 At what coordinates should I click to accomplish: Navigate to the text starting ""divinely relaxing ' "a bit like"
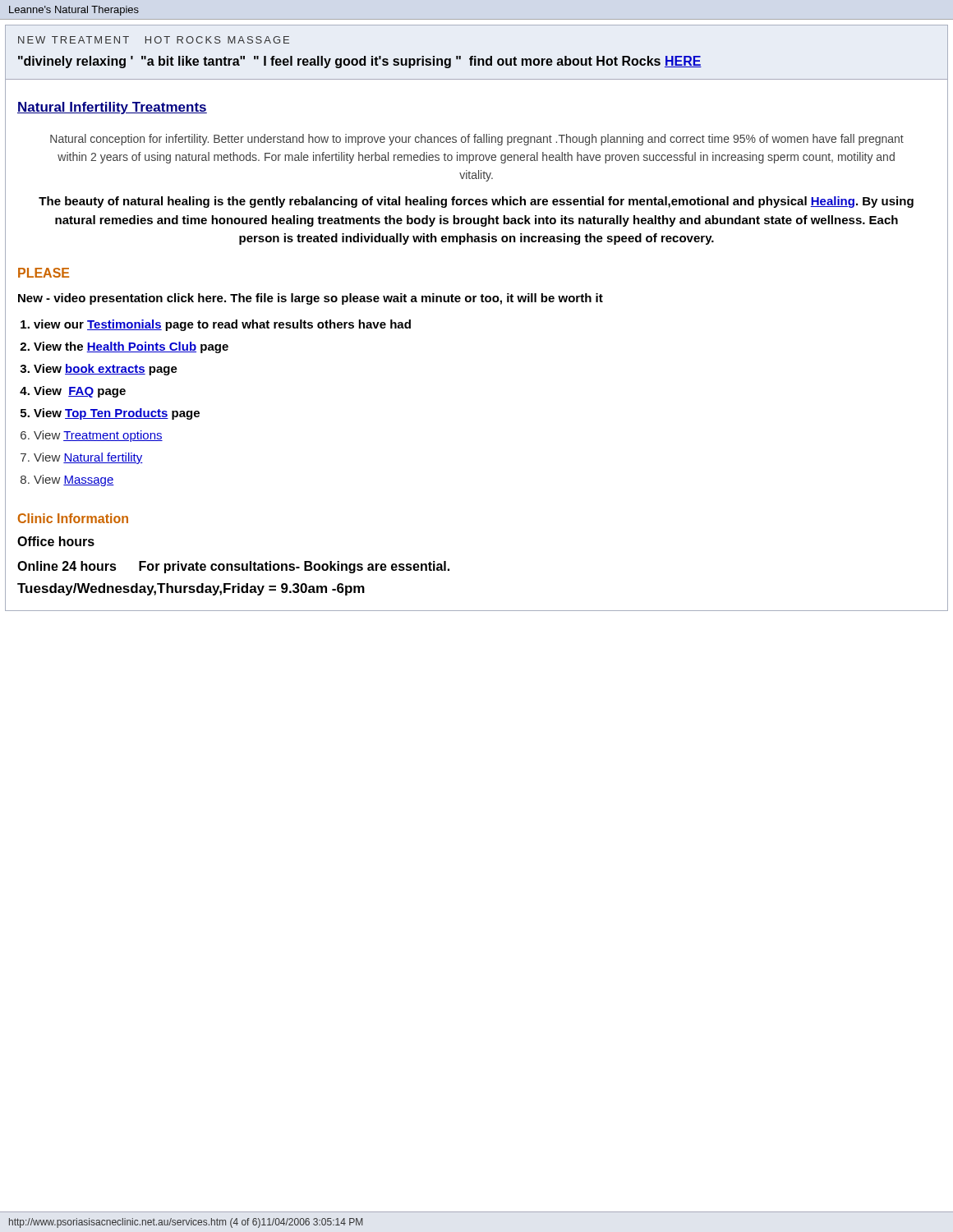click(x=359, y=61)
